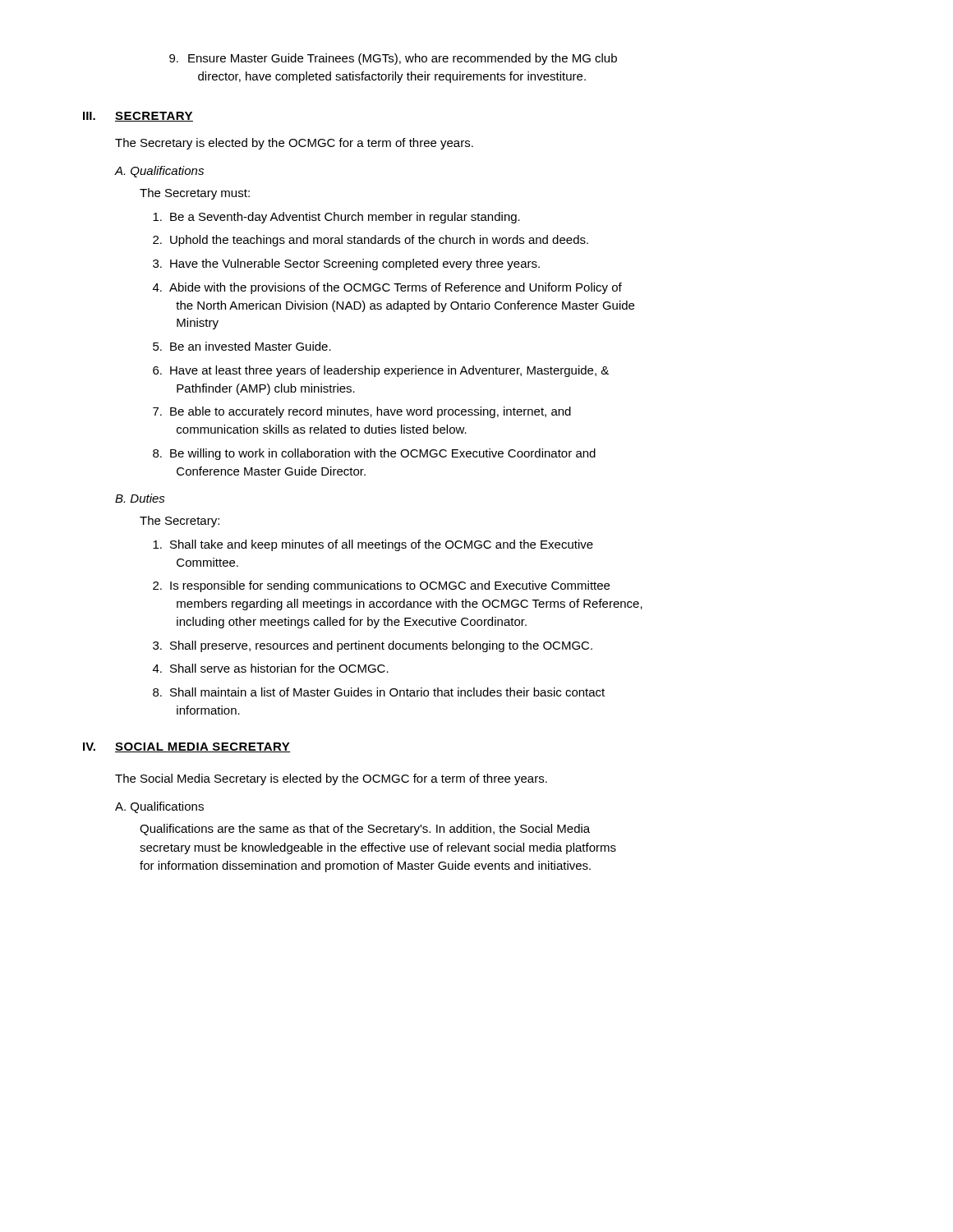Locate the block of text that opens with "Be a Seventh-day"
The width and height of the screenshot is (953, 1232).
point(330,216)
